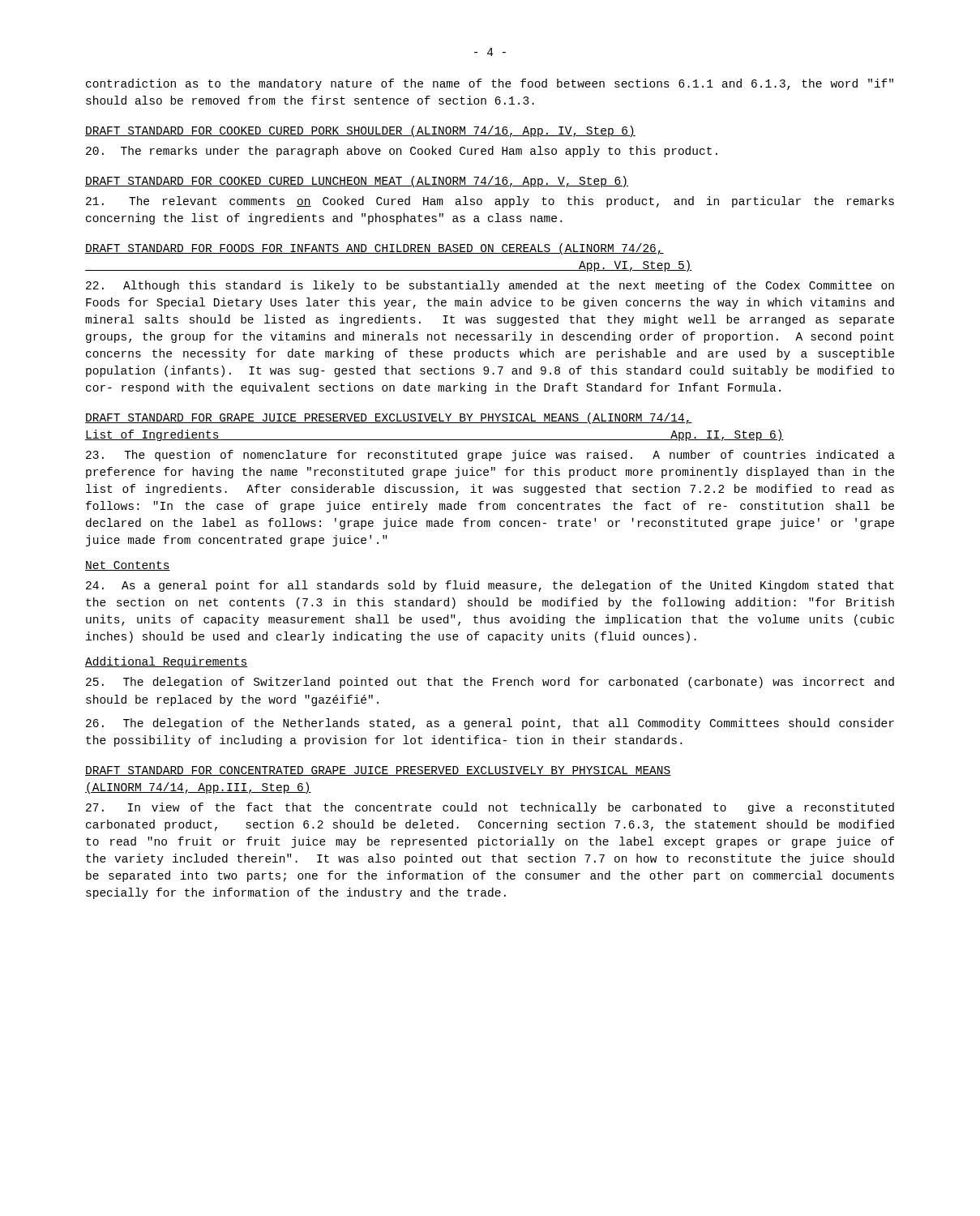980x1216 pixels.
Task: Find the block on this page that starts "The question of nomenclature"
Action: (490, 498)
